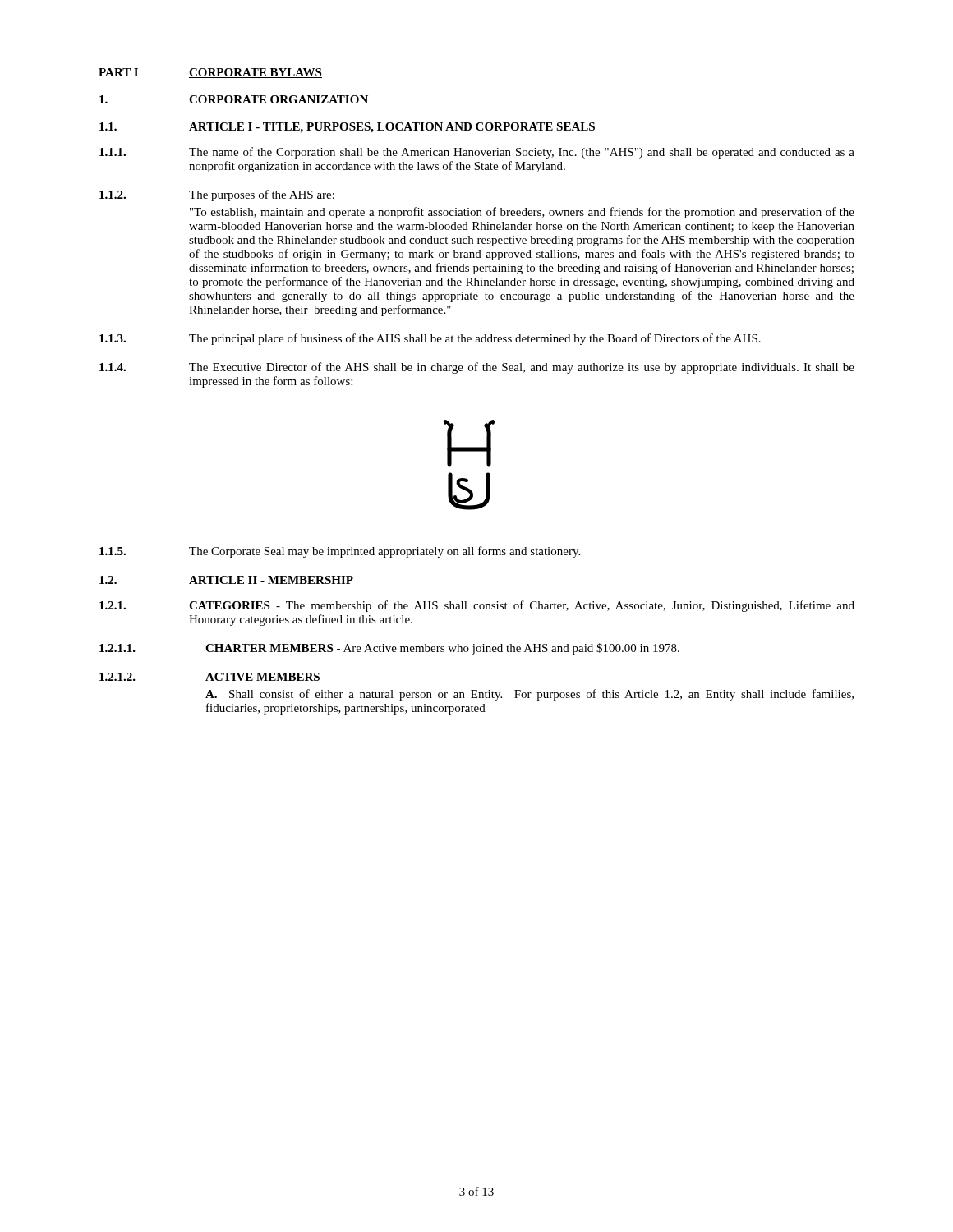Click the passage that begins "2.1.2. ACTIVE MEMBERS A. Shall consist of"
Screen dimensions: 1232x953
476,693
